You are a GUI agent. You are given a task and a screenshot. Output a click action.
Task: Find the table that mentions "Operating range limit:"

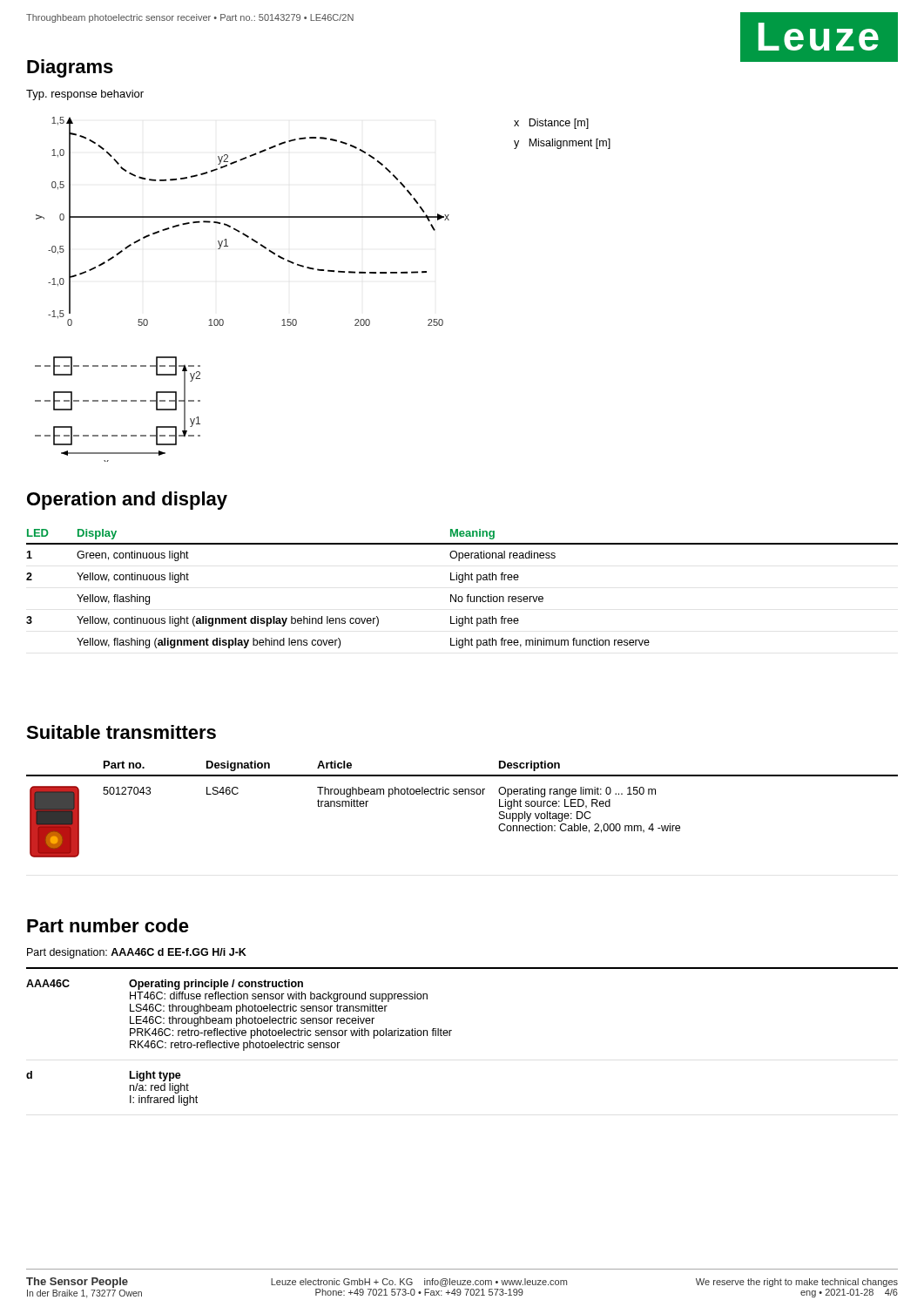point(462,815)
